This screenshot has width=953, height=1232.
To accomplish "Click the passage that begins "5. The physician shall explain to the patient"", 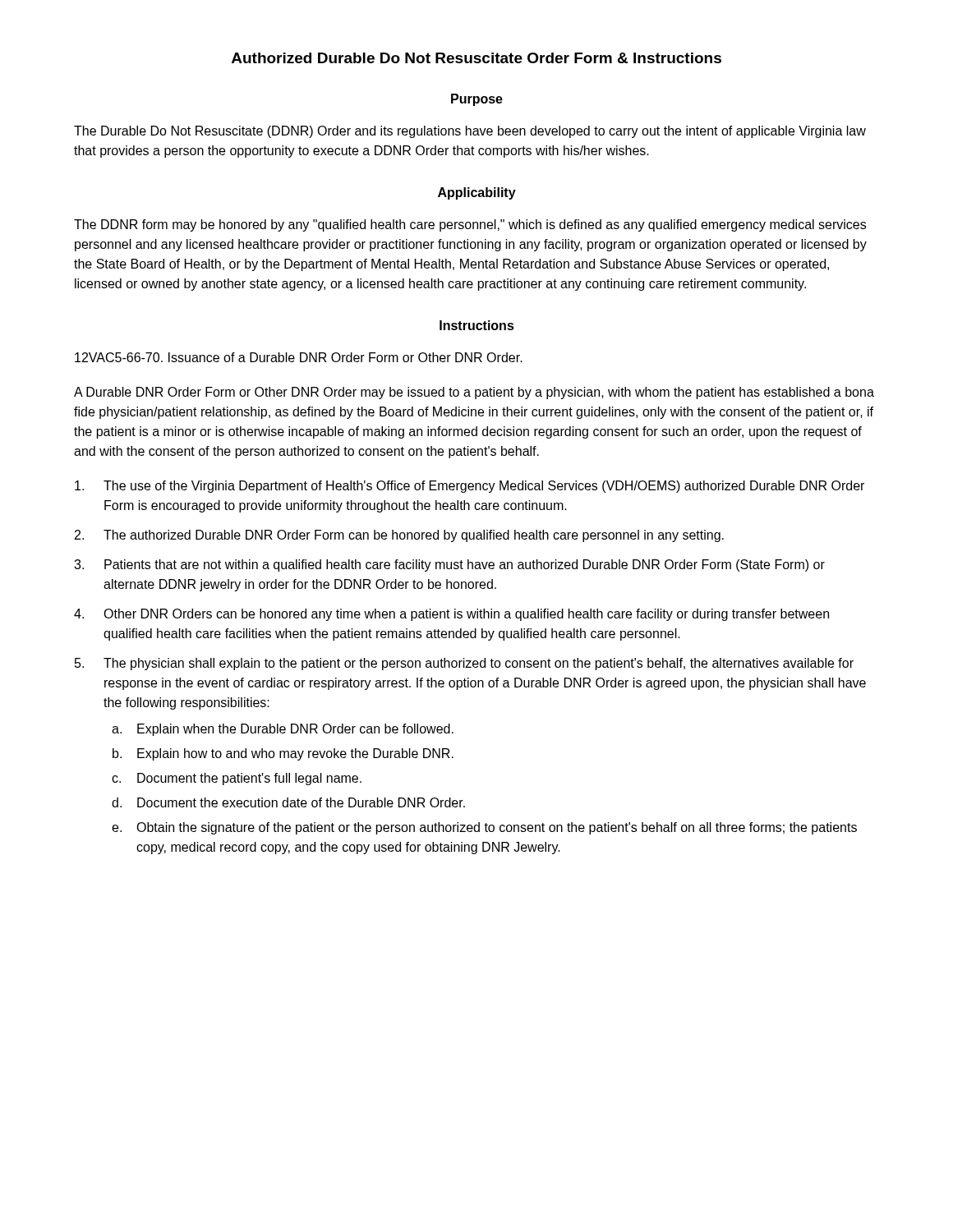I will 464,664.
